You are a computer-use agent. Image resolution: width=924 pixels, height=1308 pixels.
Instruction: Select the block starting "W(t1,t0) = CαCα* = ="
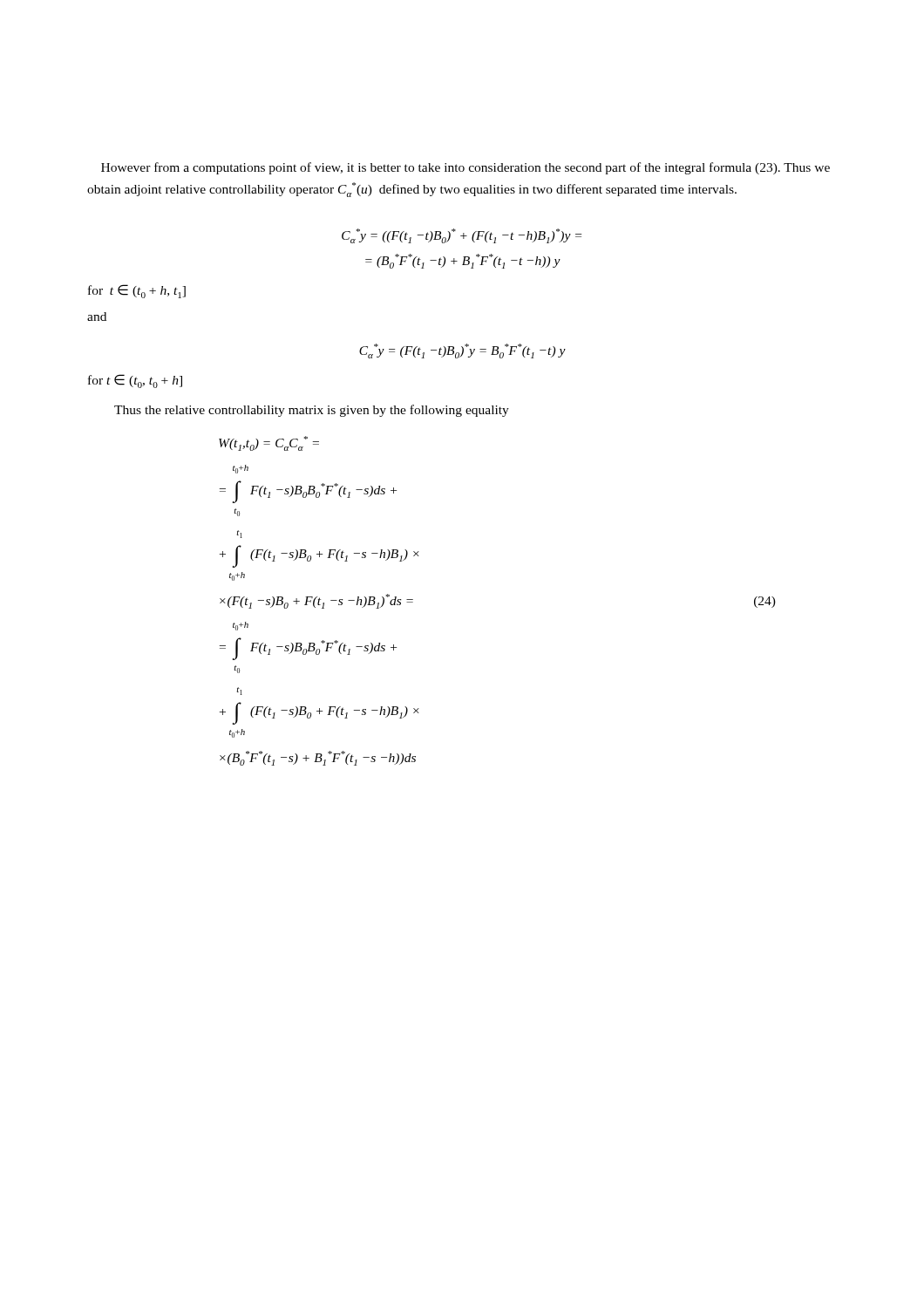(269, 443)
